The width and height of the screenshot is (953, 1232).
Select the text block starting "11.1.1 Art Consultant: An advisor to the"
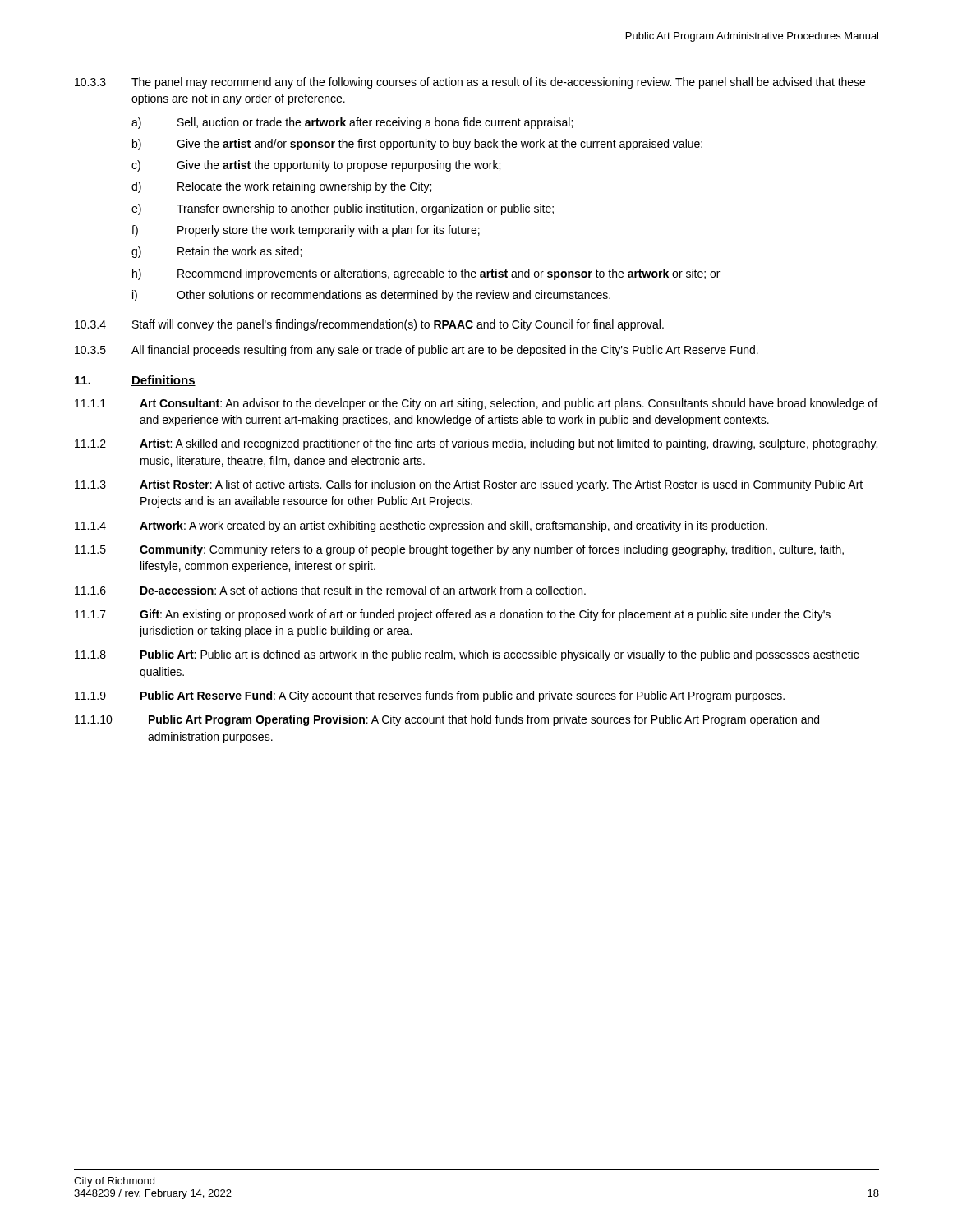(x=476, y=412)
